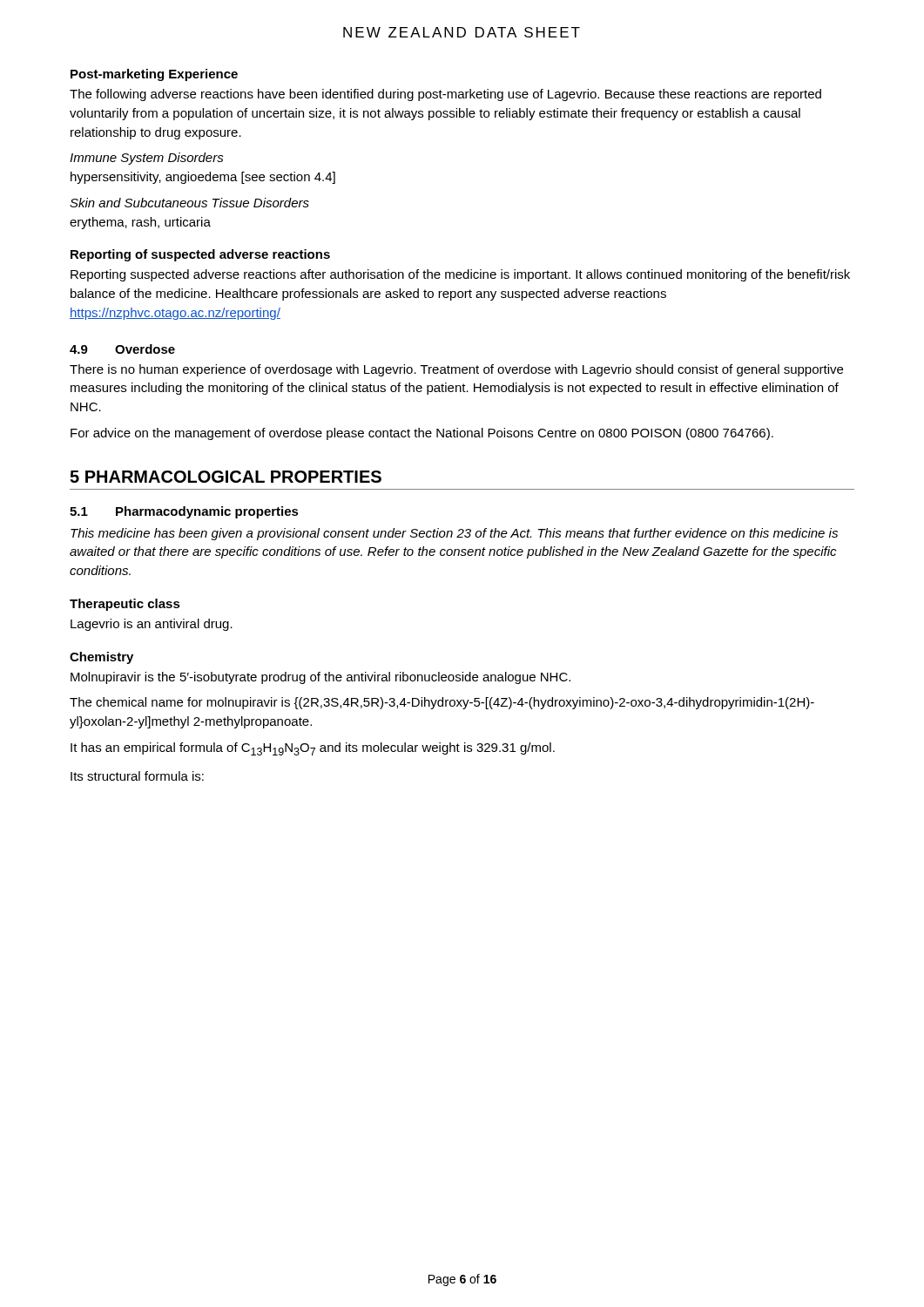Screen dimensions: 1307x924
Task: Click on the section header containing "Post-marketing Experience"
Action: pyautogui.click(x=154, y=74)
